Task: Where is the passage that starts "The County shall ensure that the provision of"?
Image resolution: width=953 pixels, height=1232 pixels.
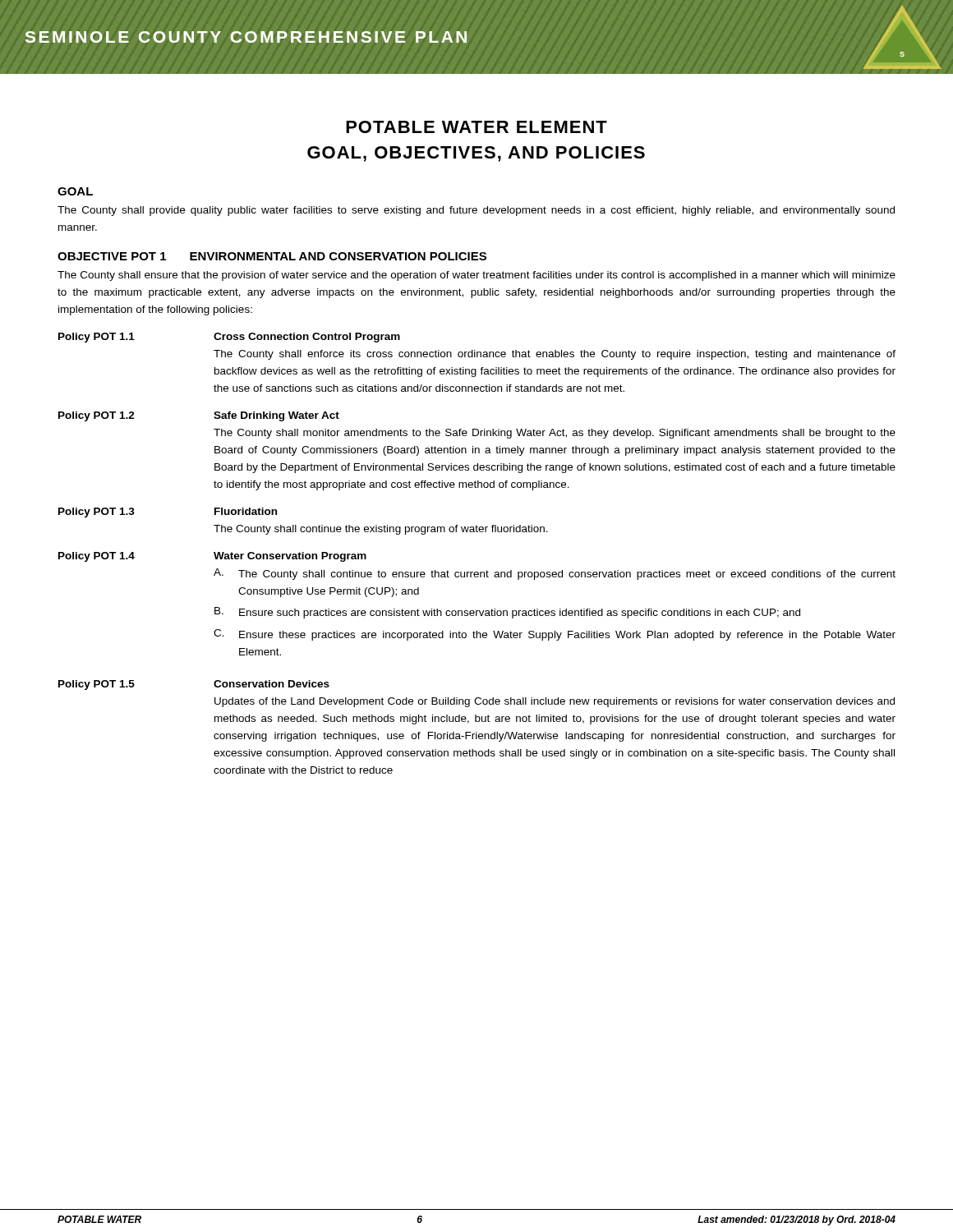Action: pyautogui.click(x=476, y=292)
